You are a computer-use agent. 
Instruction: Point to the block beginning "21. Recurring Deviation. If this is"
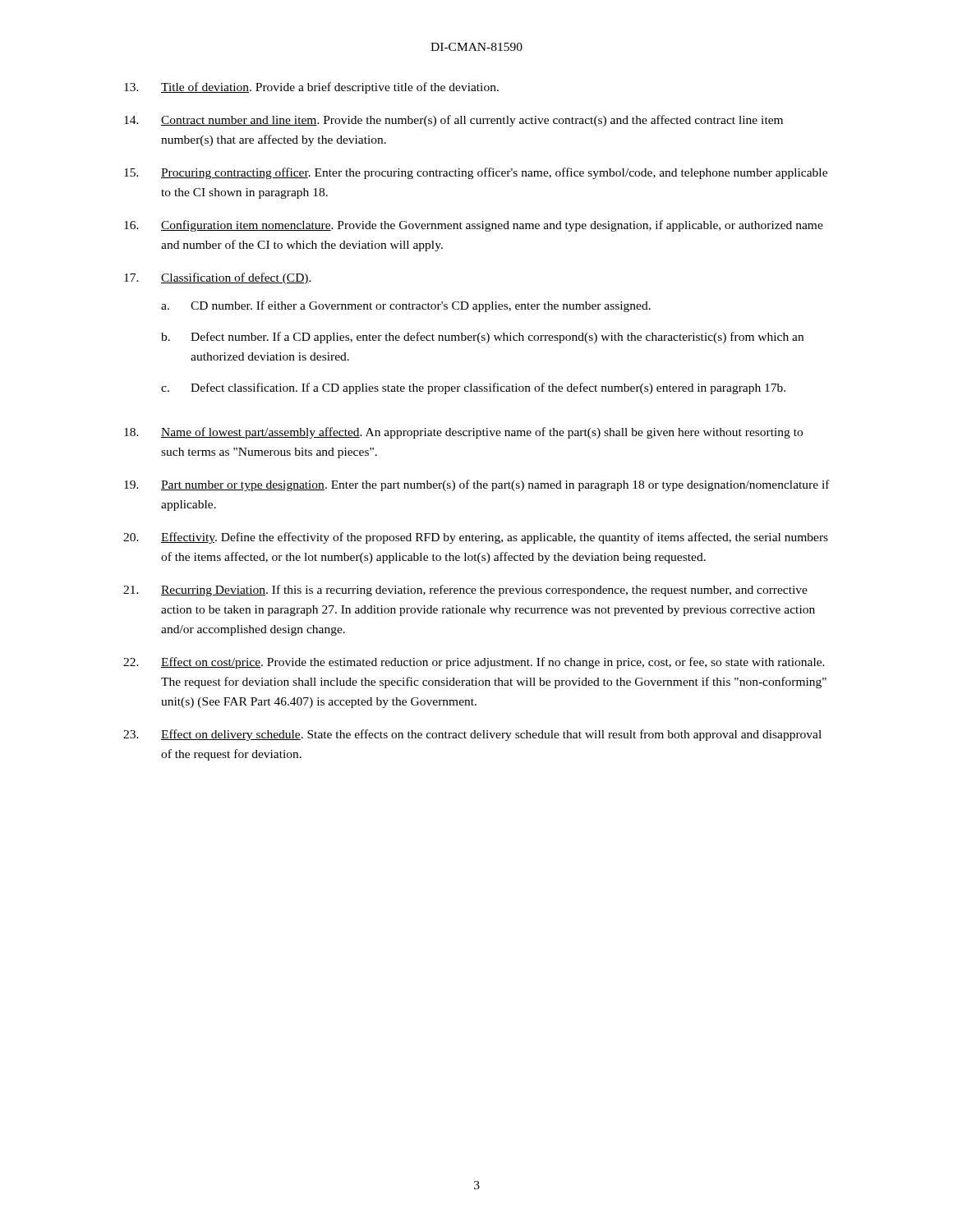(476, 610)
